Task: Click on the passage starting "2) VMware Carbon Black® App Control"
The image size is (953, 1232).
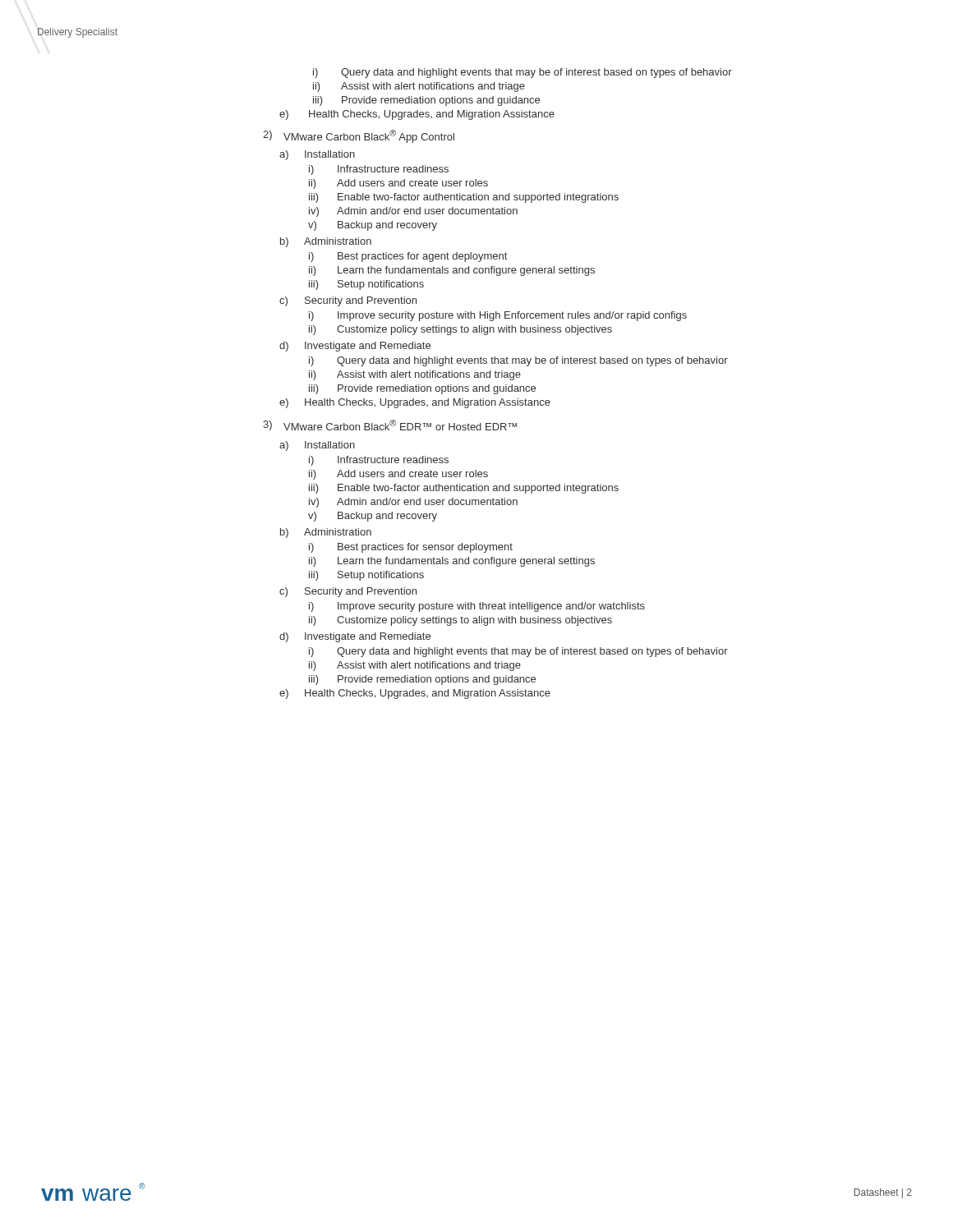Action: [x=359, y=136]
